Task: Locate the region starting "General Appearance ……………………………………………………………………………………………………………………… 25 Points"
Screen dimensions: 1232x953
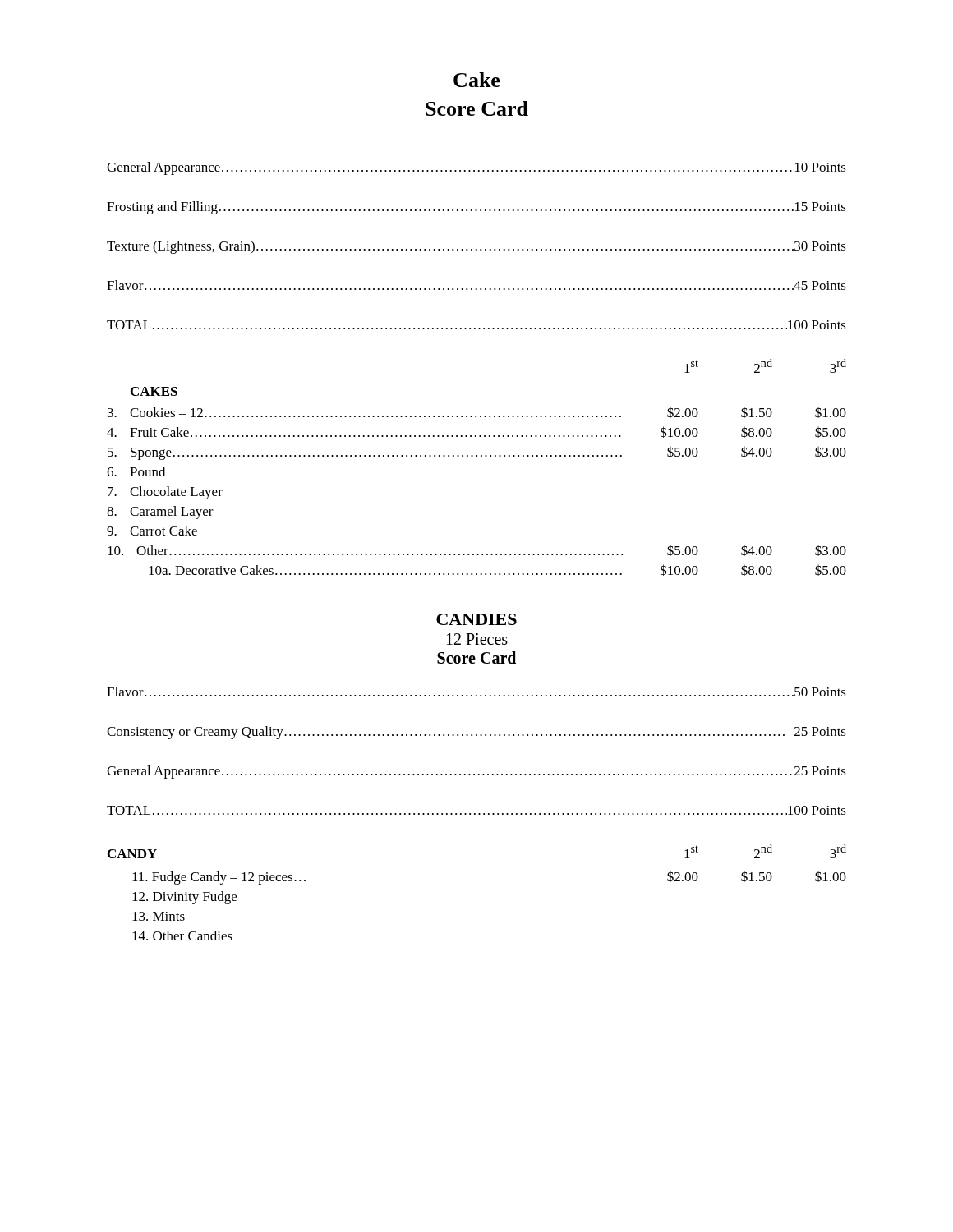Action: [x=476, y=771]
